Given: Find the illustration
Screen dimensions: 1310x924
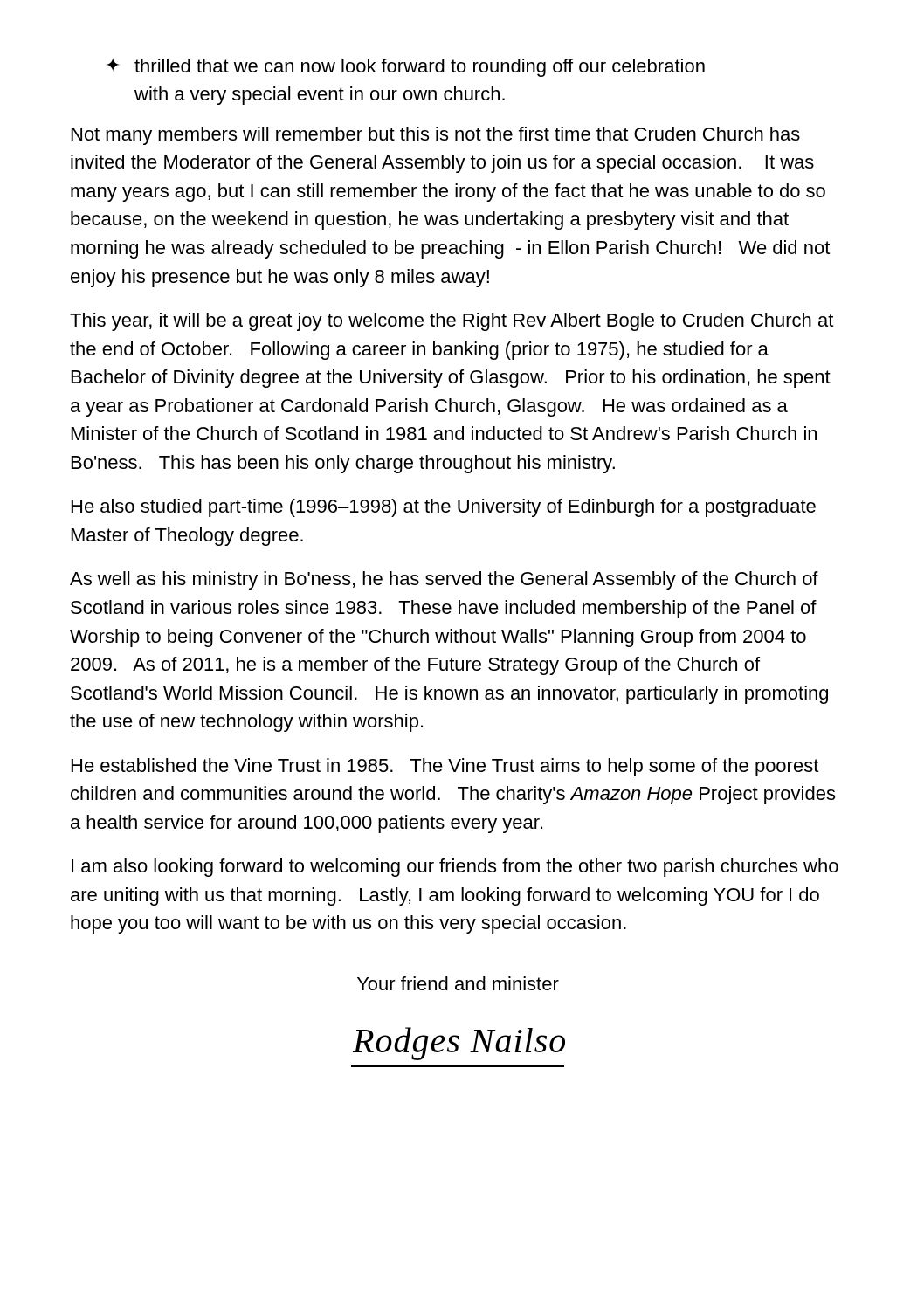Looking at the screenshot, I should coord(458,1046).
